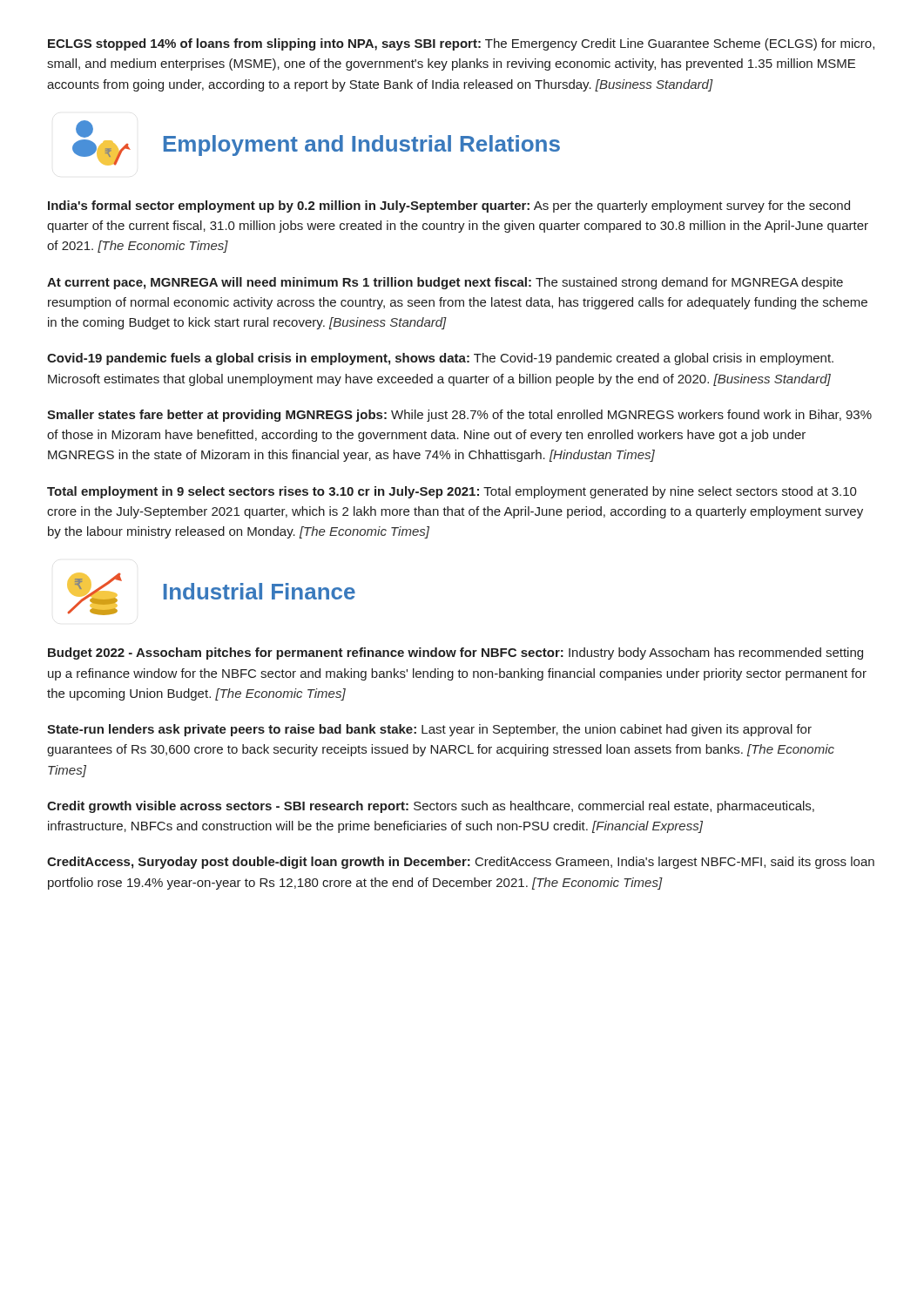Screen dimensions: 1307x924
Task: Navigate to the text block starting "Employment and Industrial Relations"
Action: (361, 144)
